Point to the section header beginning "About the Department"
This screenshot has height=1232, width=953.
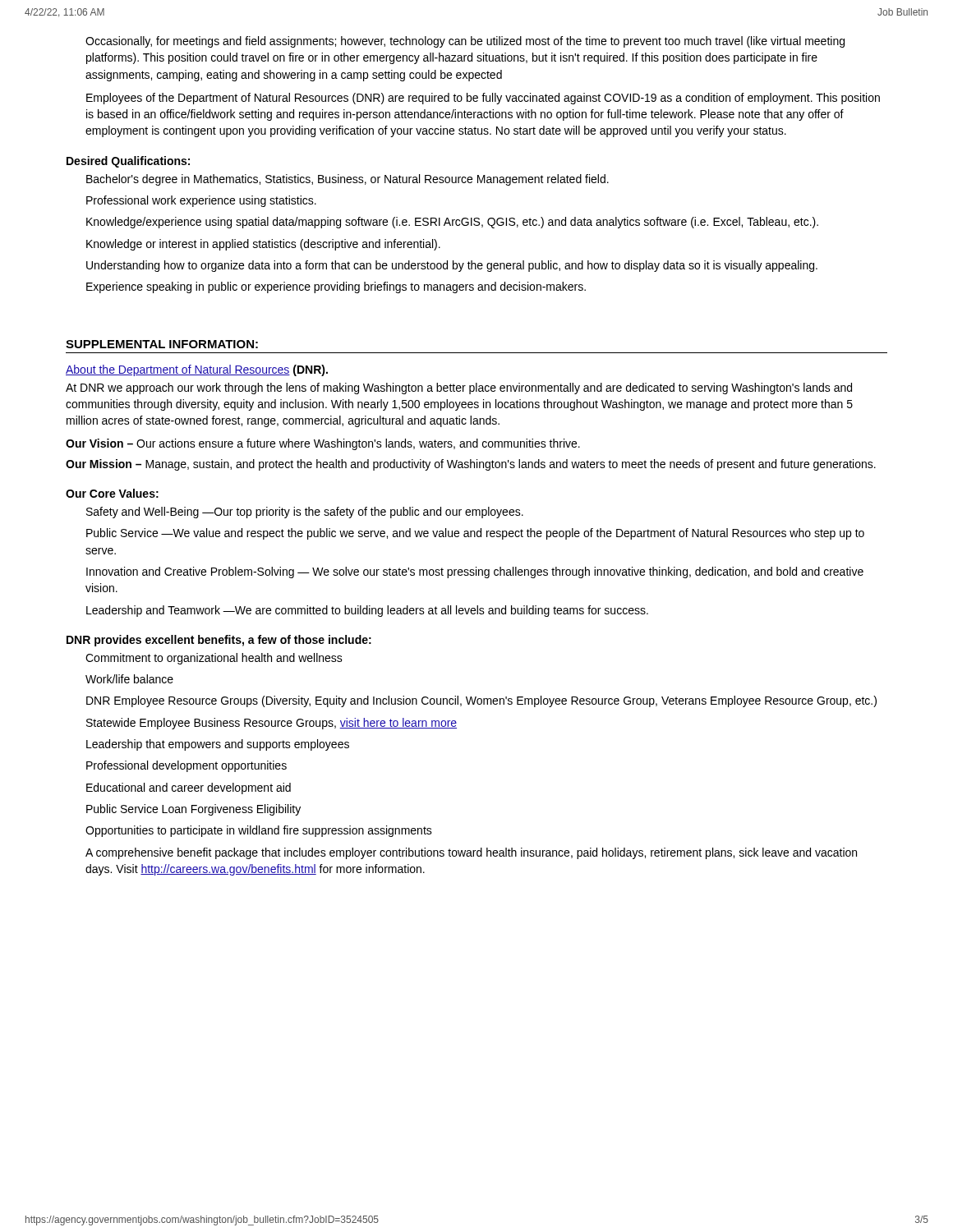(197, 369)
